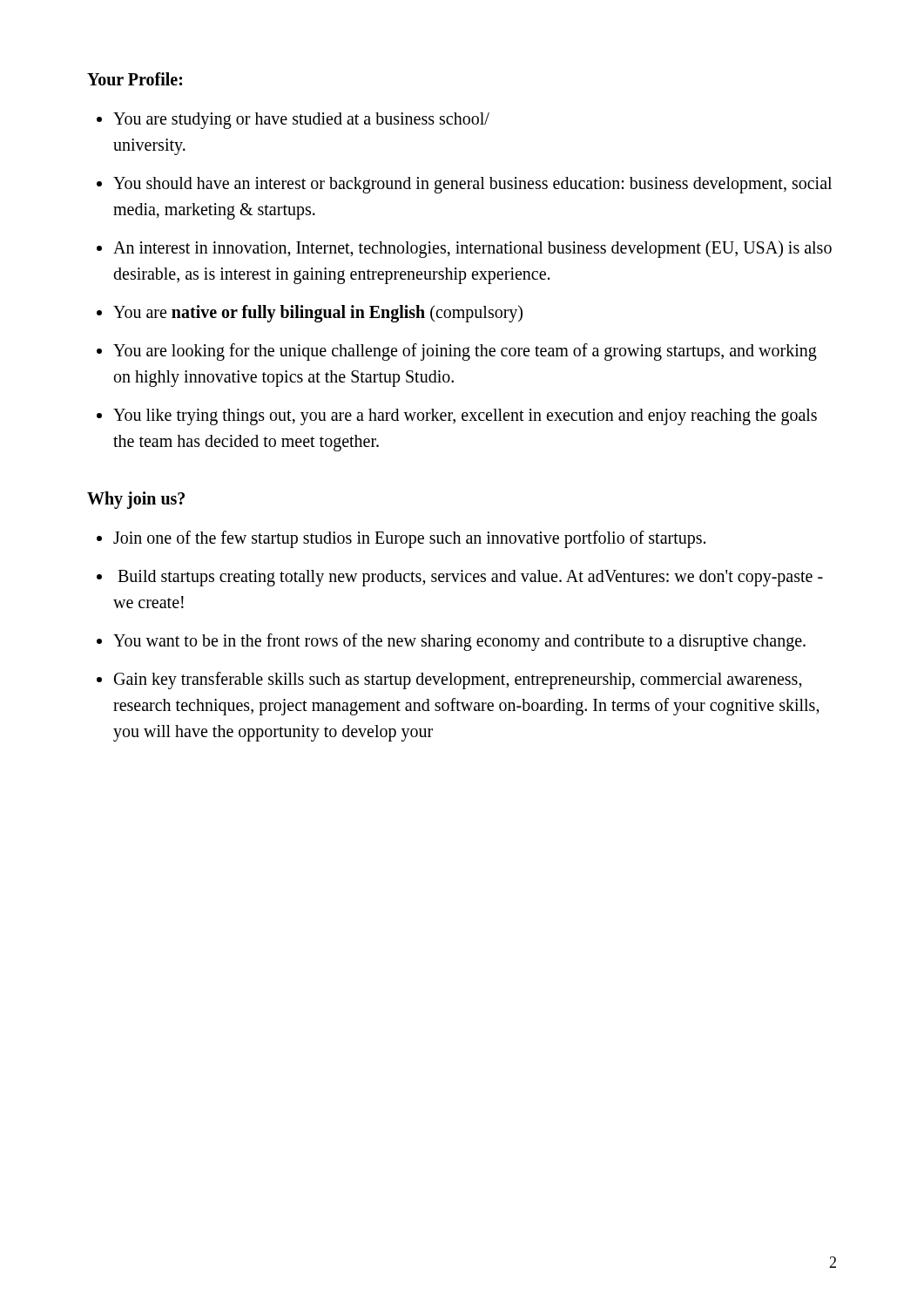Find the passage starting "You are studying or have studied at a"
The width and height of the screenshot is (924, 1307).
click(301, 132)
